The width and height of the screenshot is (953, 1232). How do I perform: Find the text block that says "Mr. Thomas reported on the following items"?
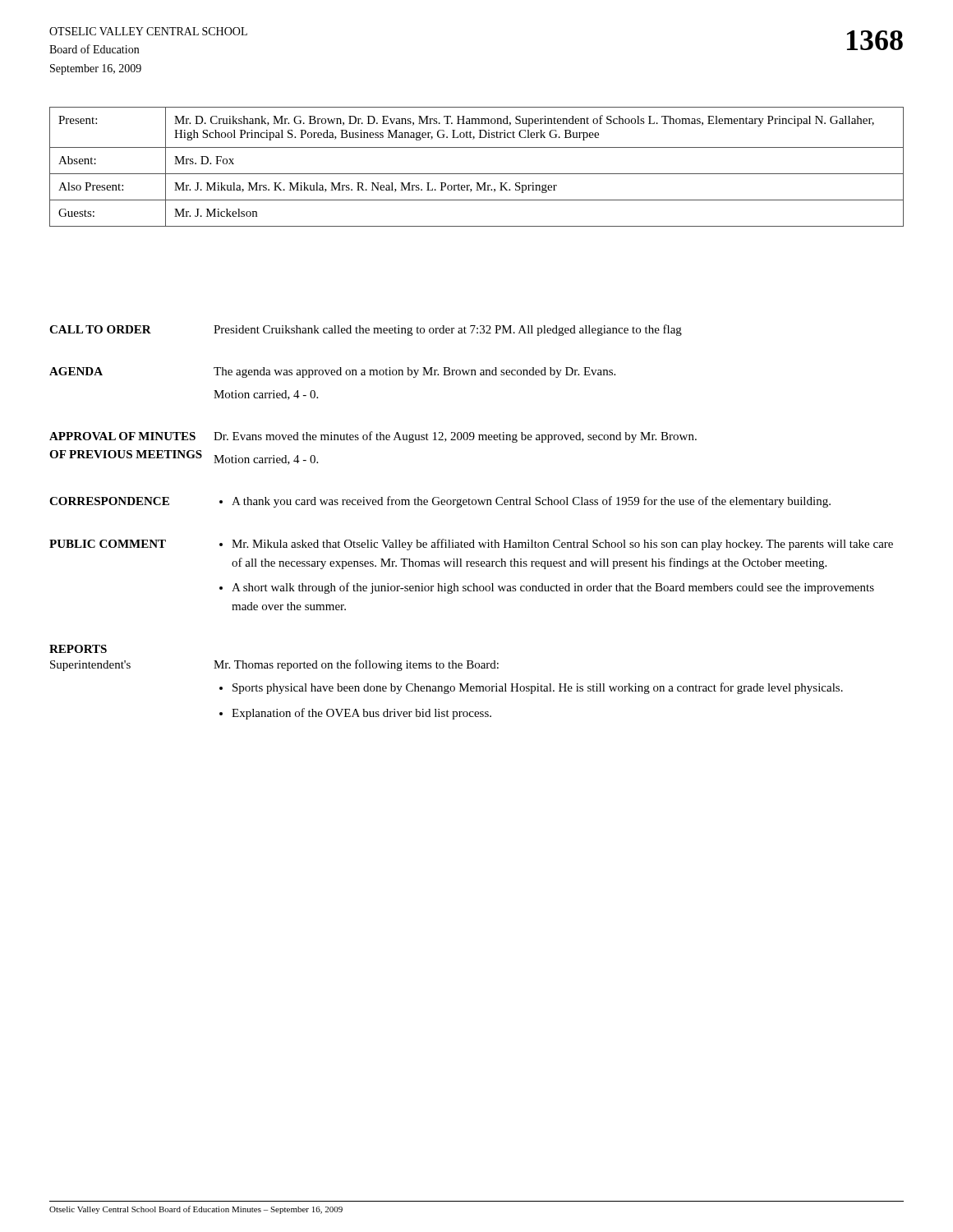point(356,665)
